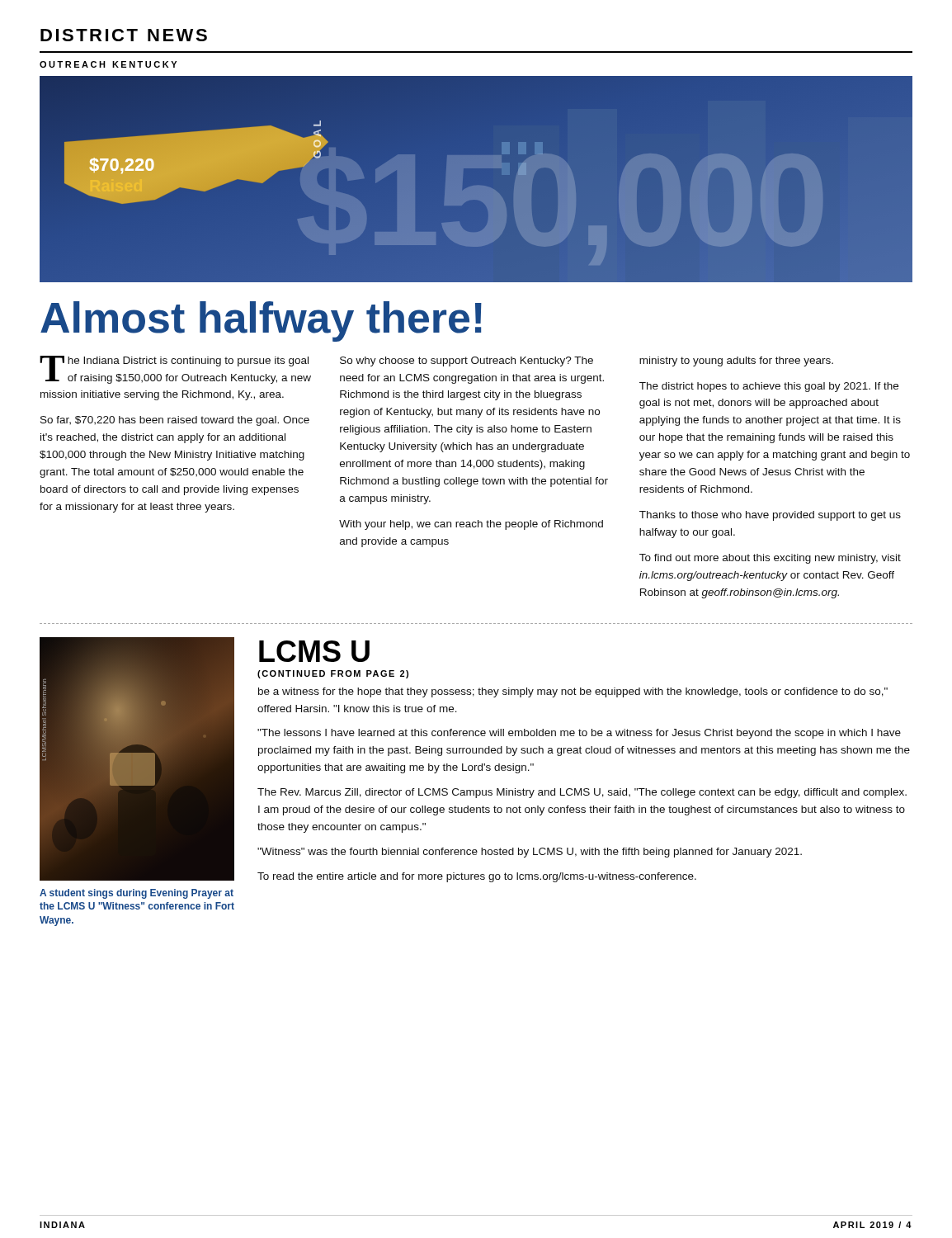Locate the infographic
Image resolution: width=952 pixels, height=1238 pixels.
[476, 179]
